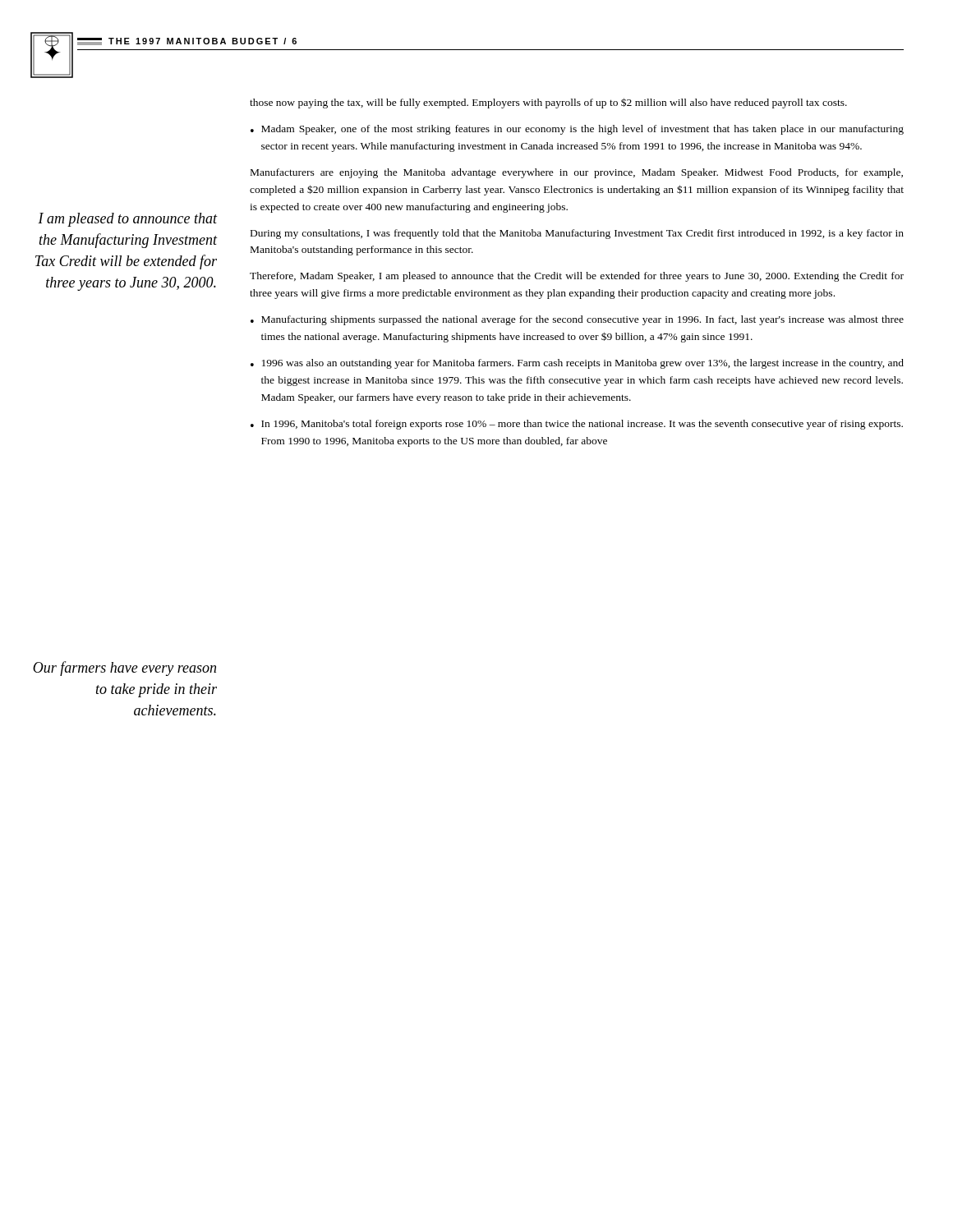Click the passage that begins "During my consultations,"

click(x=577, y=241)
